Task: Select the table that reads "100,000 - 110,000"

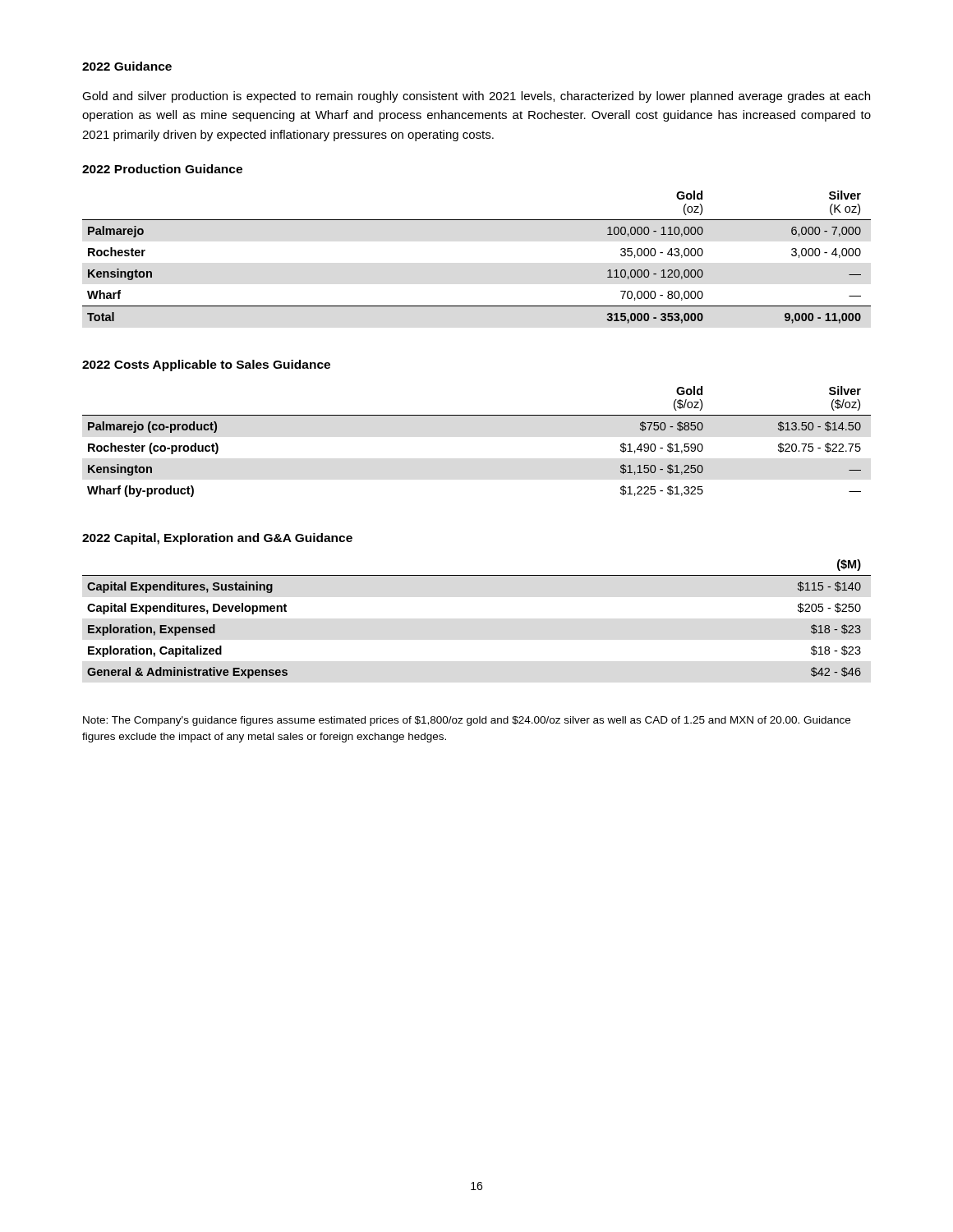Action: pos(476,256)
